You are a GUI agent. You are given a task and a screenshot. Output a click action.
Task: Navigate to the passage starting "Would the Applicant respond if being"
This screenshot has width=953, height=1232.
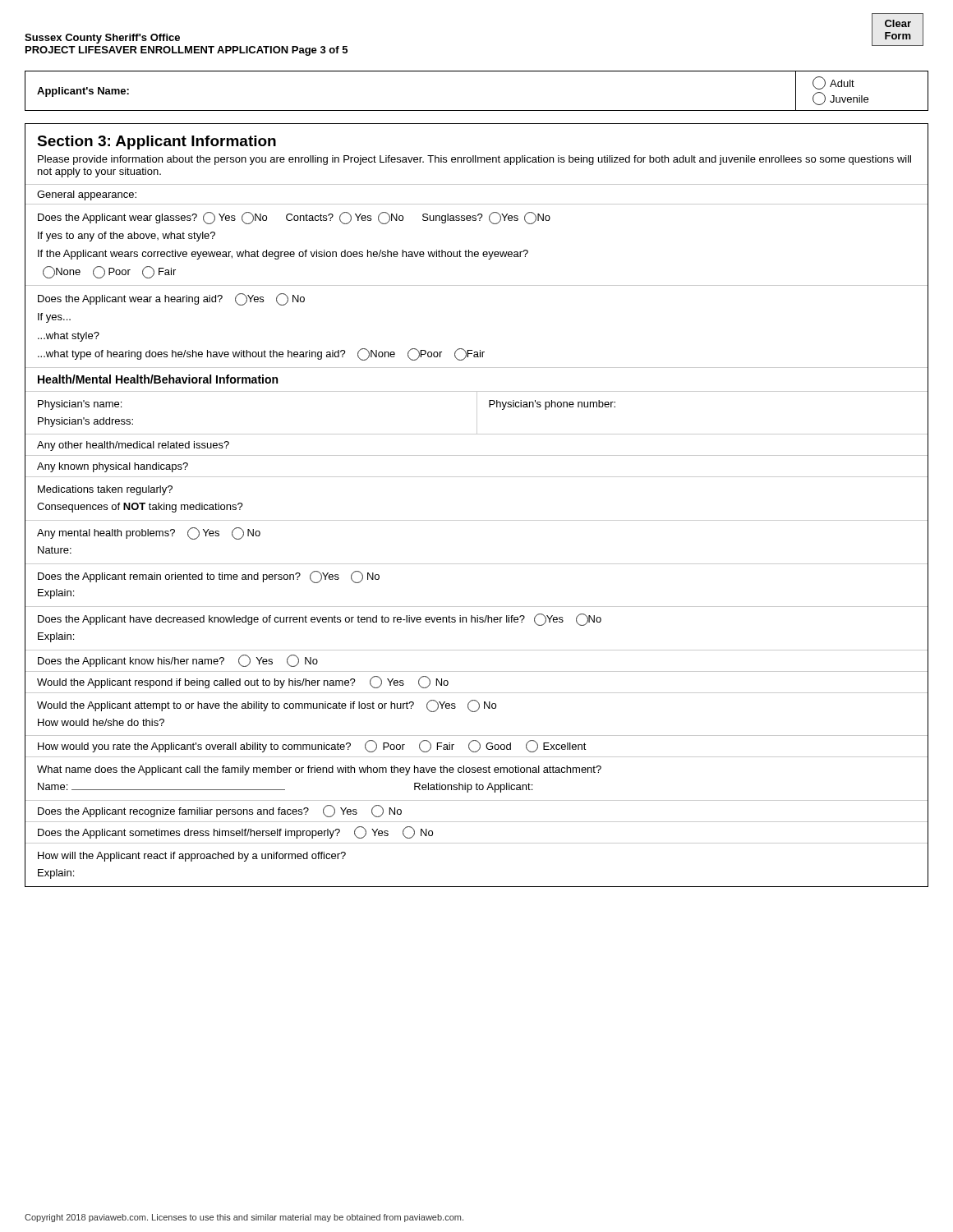point(243,682)
